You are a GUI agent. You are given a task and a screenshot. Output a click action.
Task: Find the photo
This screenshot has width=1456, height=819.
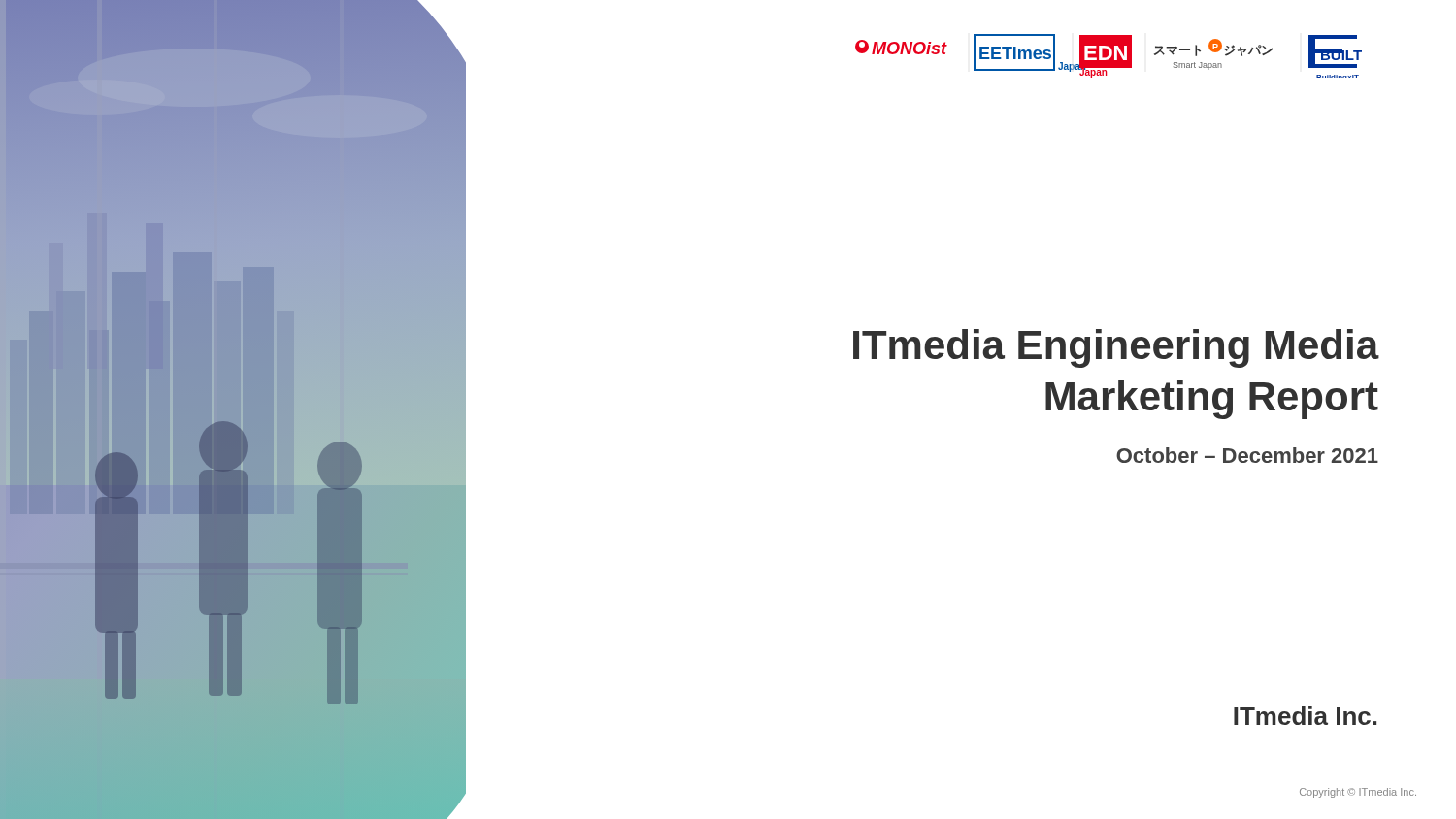[x=325, y=410]
